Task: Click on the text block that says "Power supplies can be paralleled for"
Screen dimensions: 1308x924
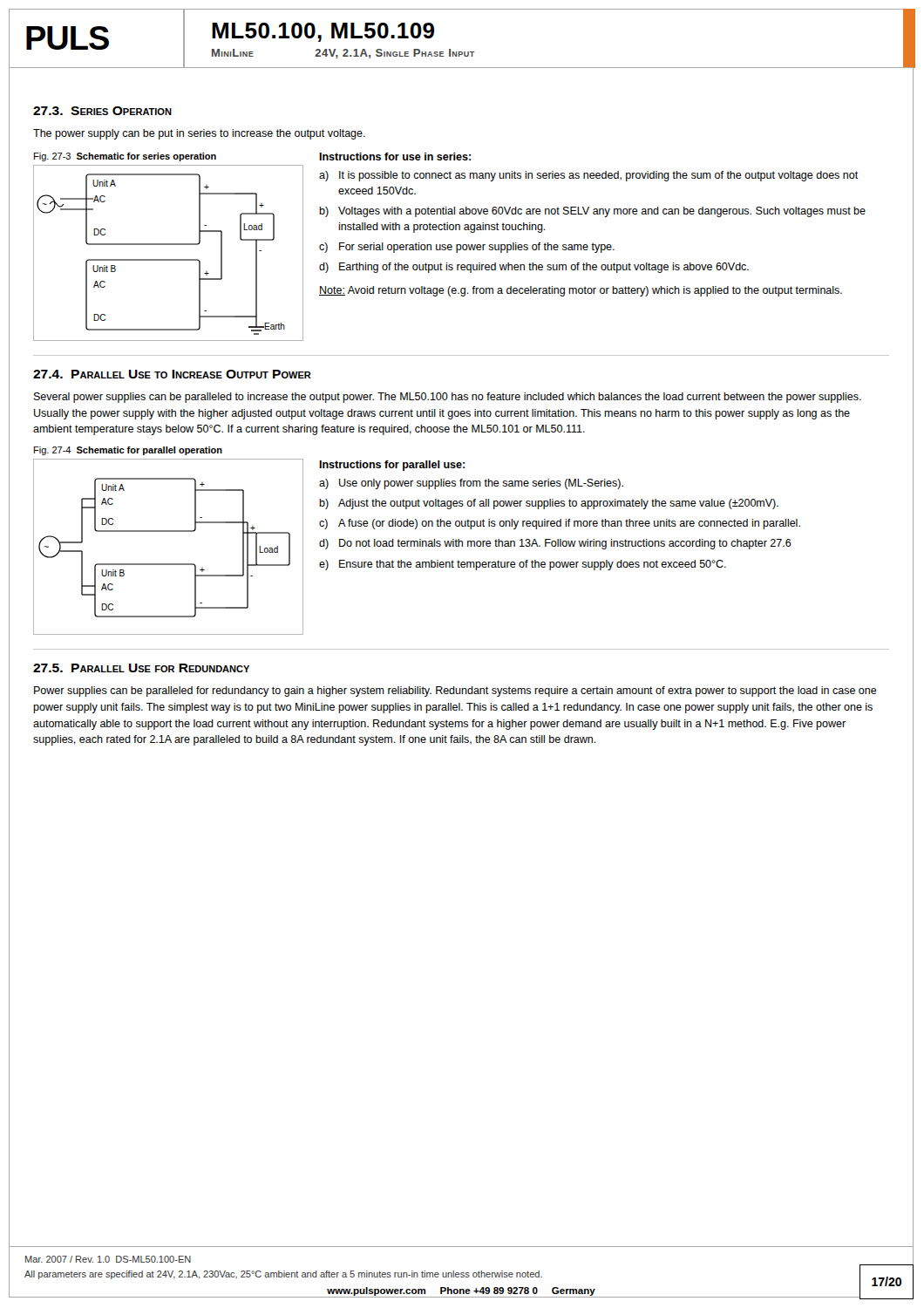Action: click(x=455, y=715)
